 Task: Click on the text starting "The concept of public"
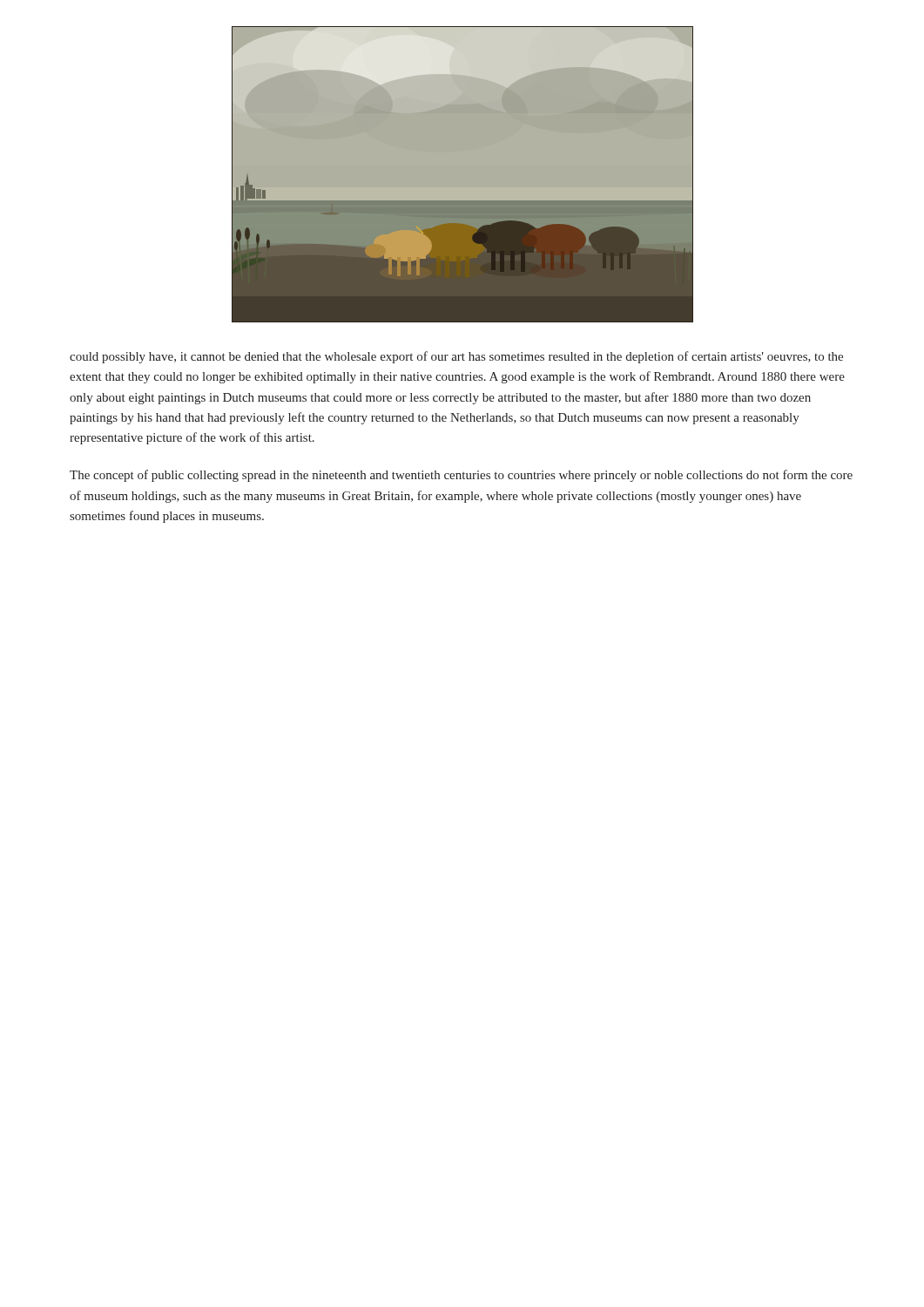pos(461,495)
